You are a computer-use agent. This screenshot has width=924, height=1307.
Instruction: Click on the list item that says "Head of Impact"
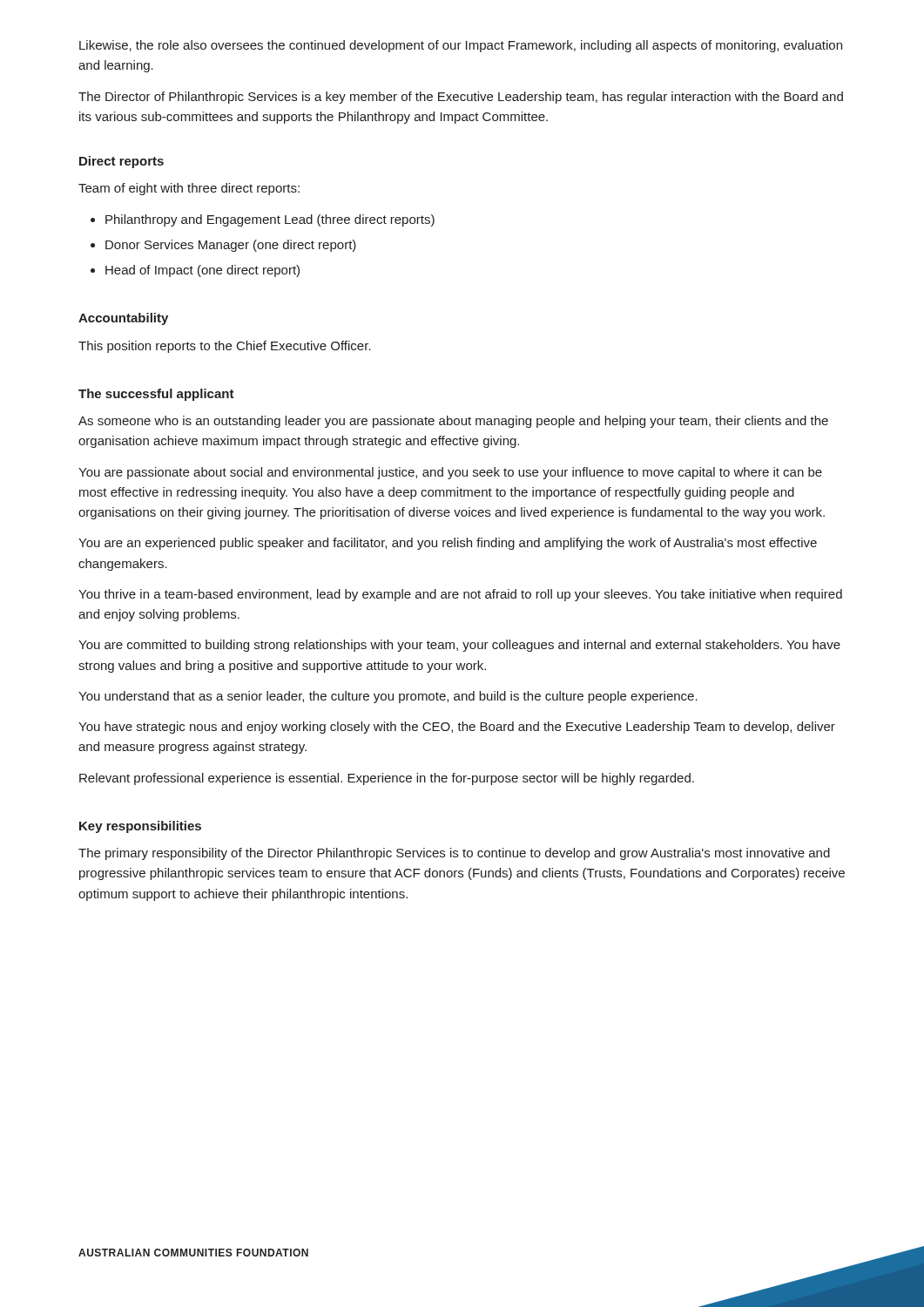(202, 271)
